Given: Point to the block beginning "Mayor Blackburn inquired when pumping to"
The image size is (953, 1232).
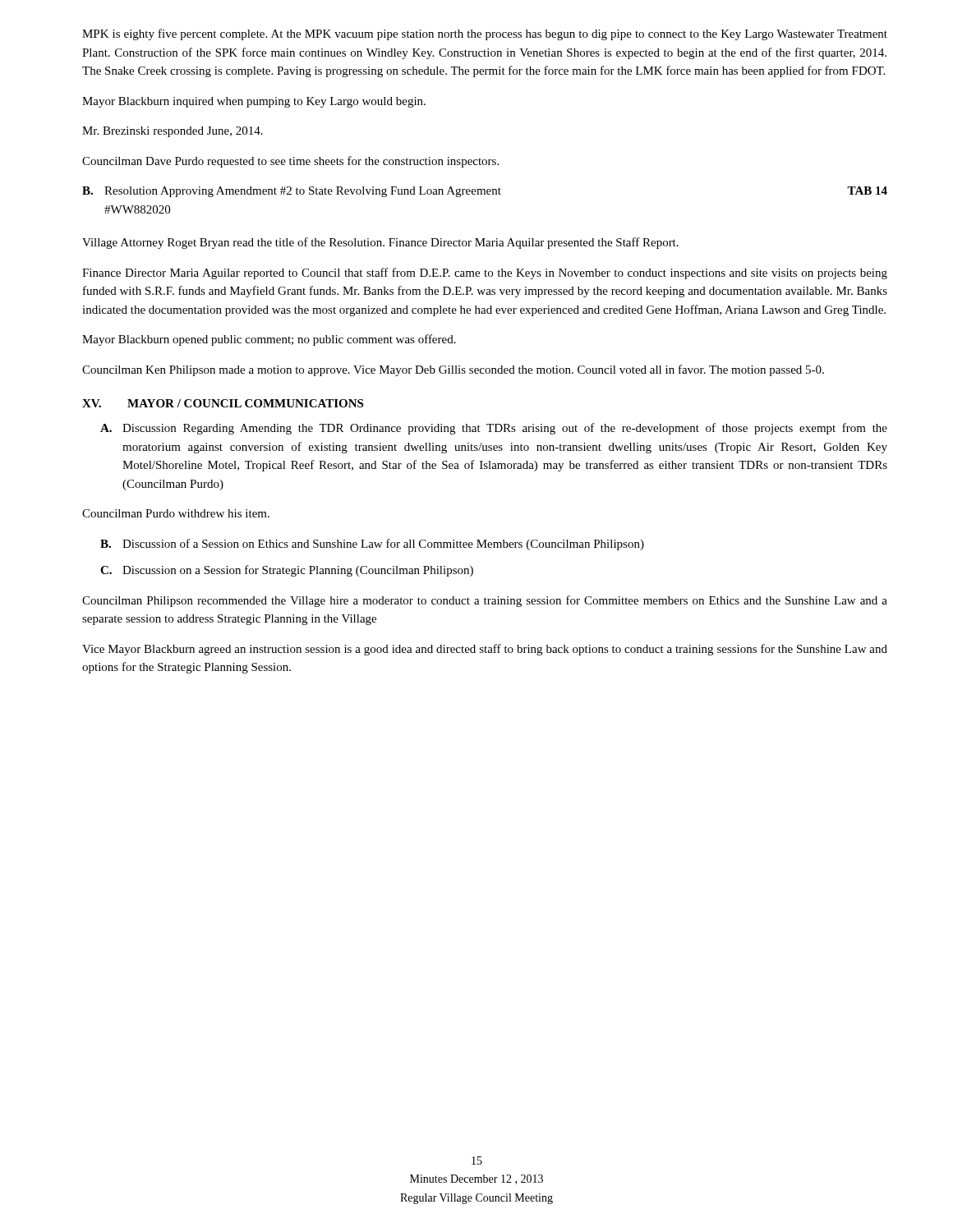Looking at the screenshot, I should click(254, 101).
